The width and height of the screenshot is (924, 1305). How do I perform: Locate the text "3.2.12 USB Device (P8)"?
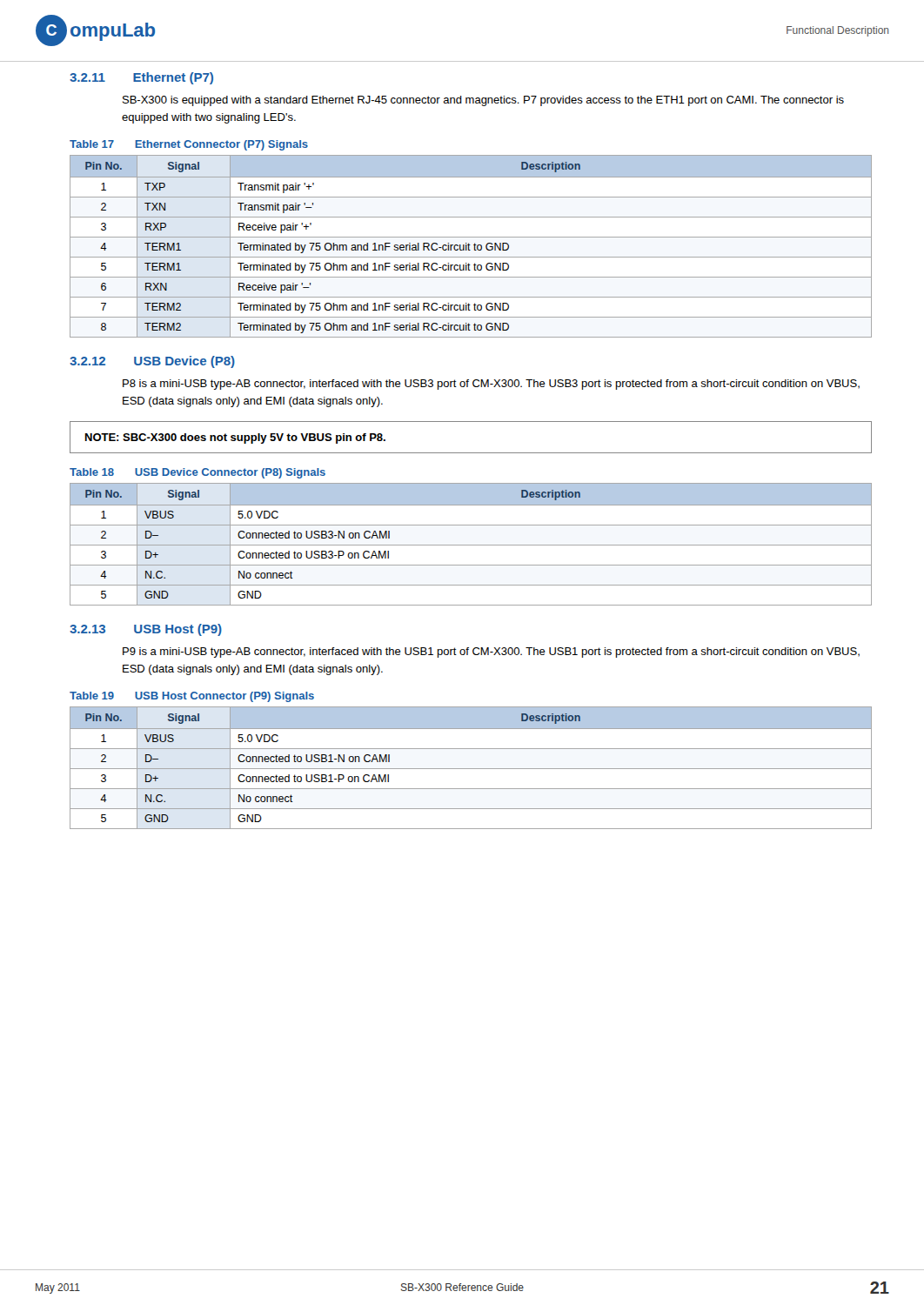click(x=152, y=361)
